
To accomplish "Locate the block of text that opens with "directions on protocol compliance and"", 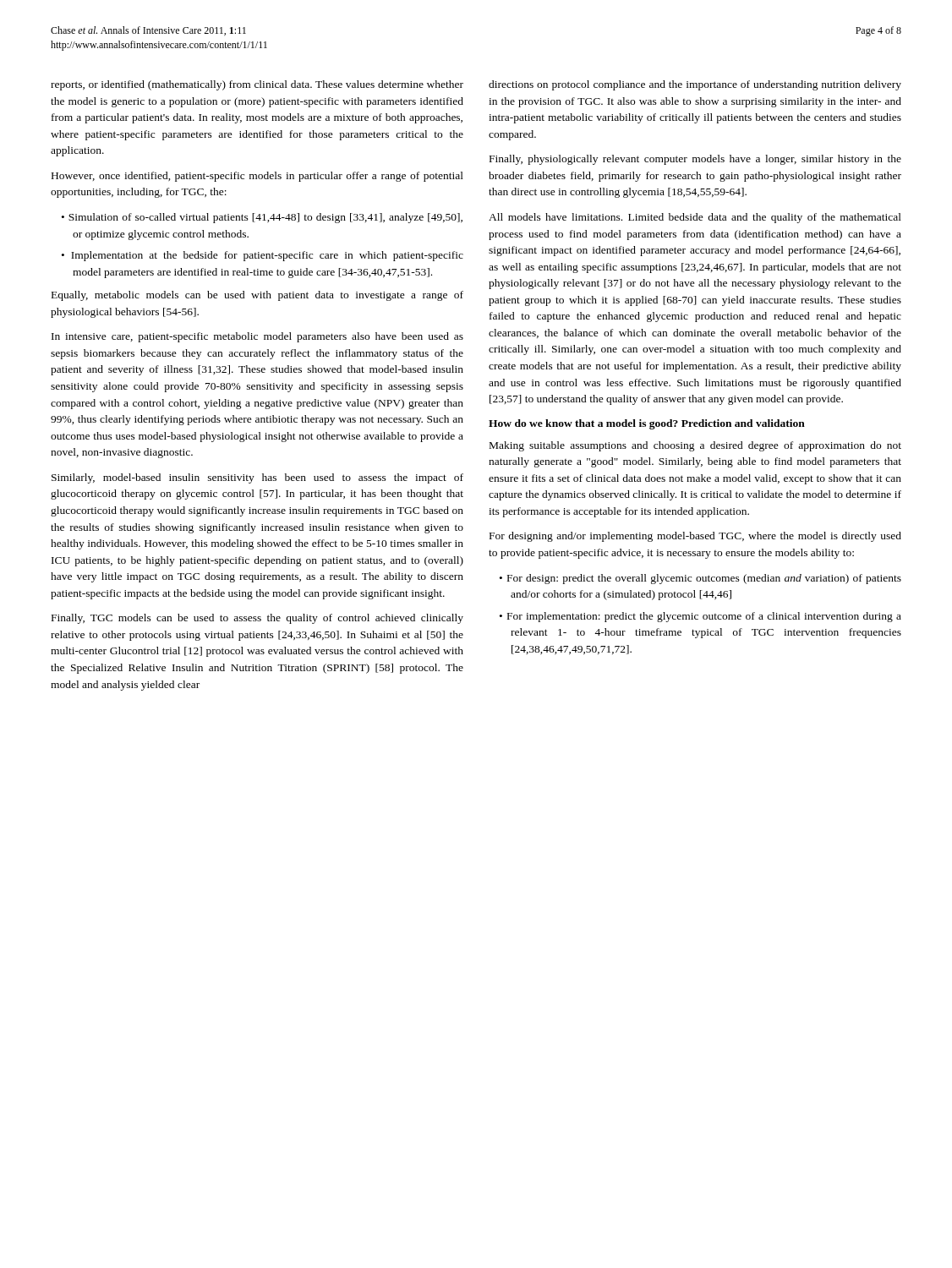I will (x=695, y=242).
